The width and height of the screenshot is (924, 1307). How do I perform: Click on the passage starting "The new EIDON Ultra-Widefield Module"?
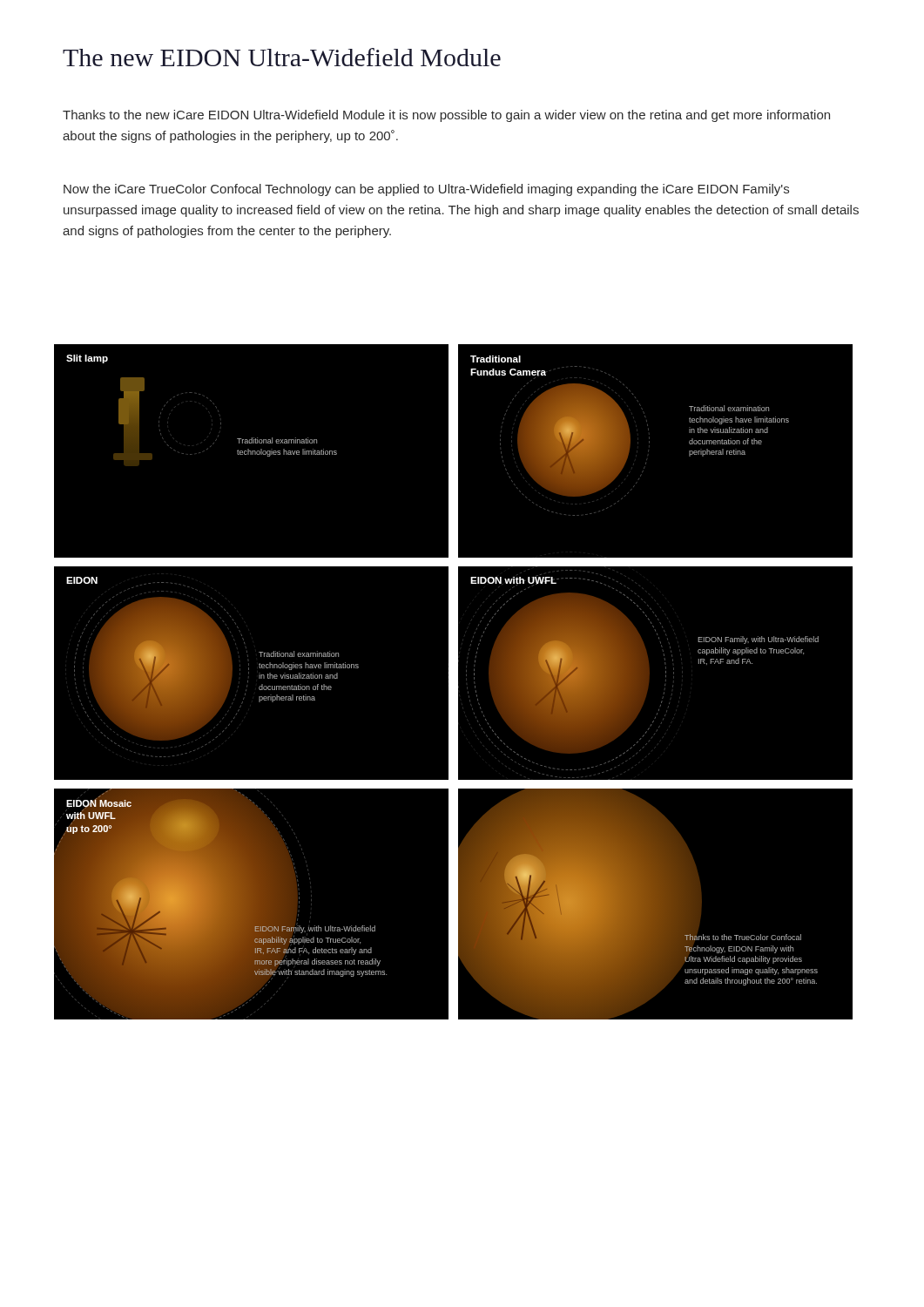tap(462, 58)
